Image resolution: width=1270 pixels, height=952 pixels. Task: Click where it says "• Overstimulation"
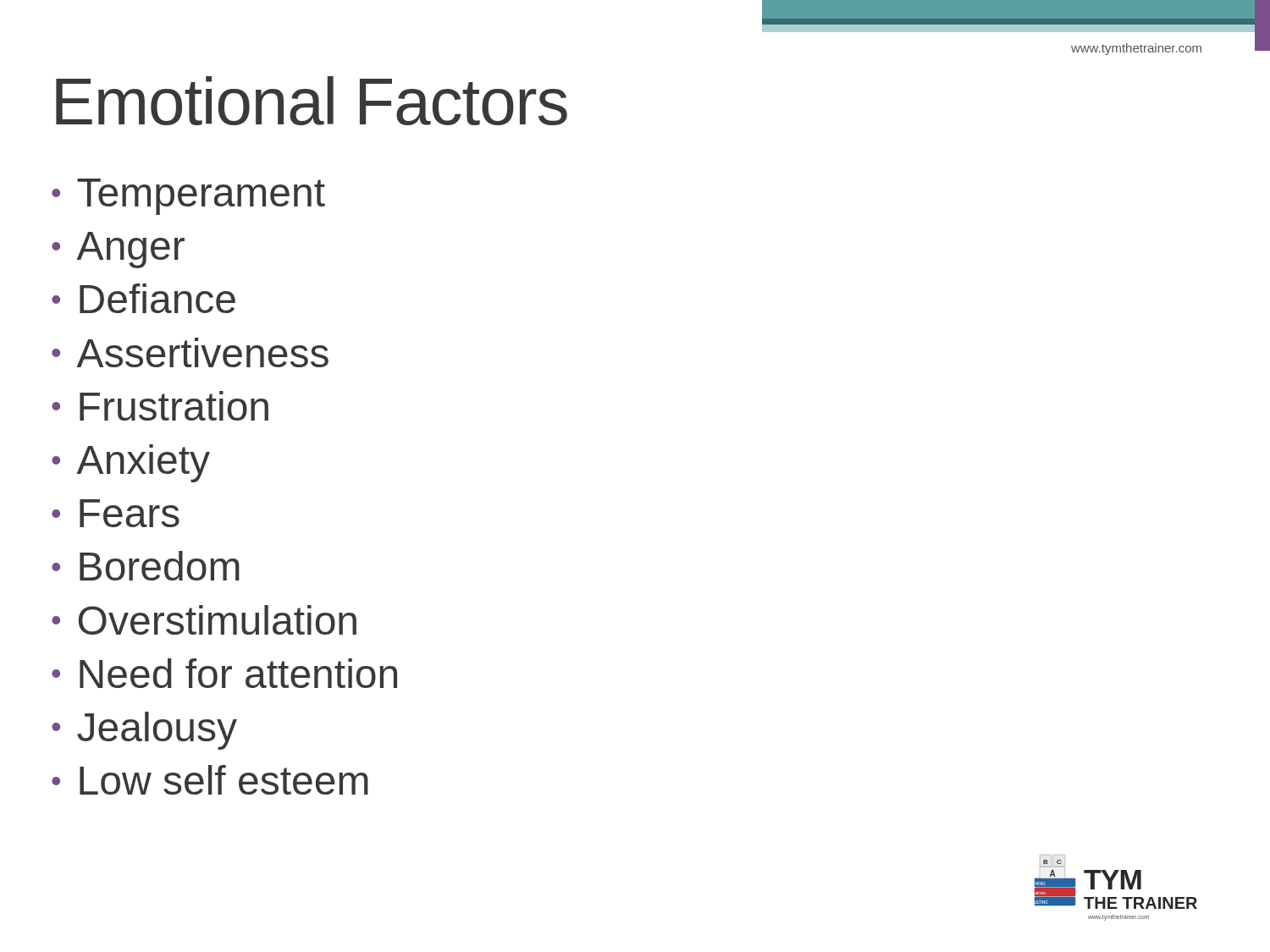click(205, 620)
